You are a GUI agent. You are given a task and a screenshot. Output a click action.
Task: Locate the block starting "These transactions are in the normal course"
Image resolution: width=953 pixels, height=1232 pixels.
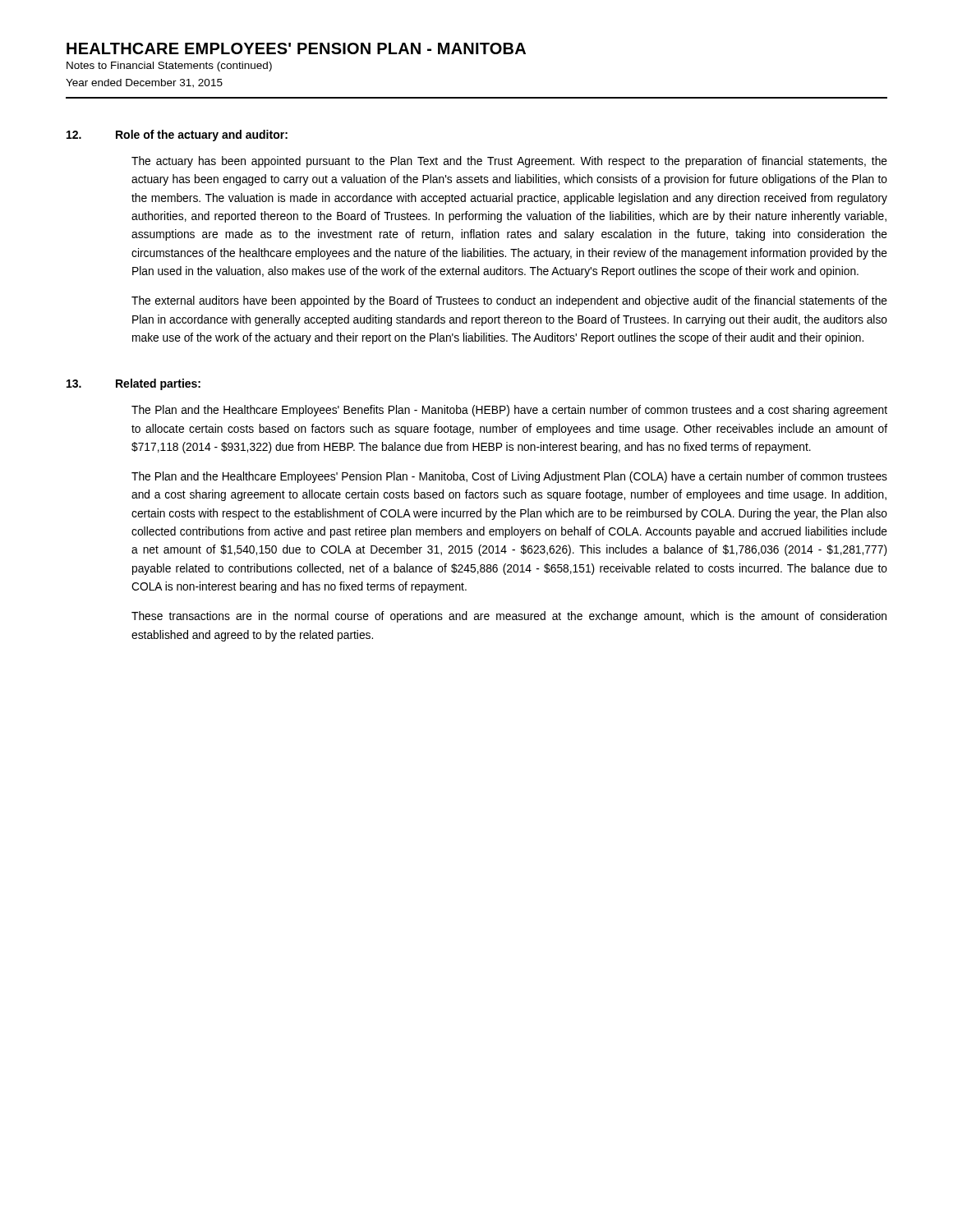(x=509, y=626)
